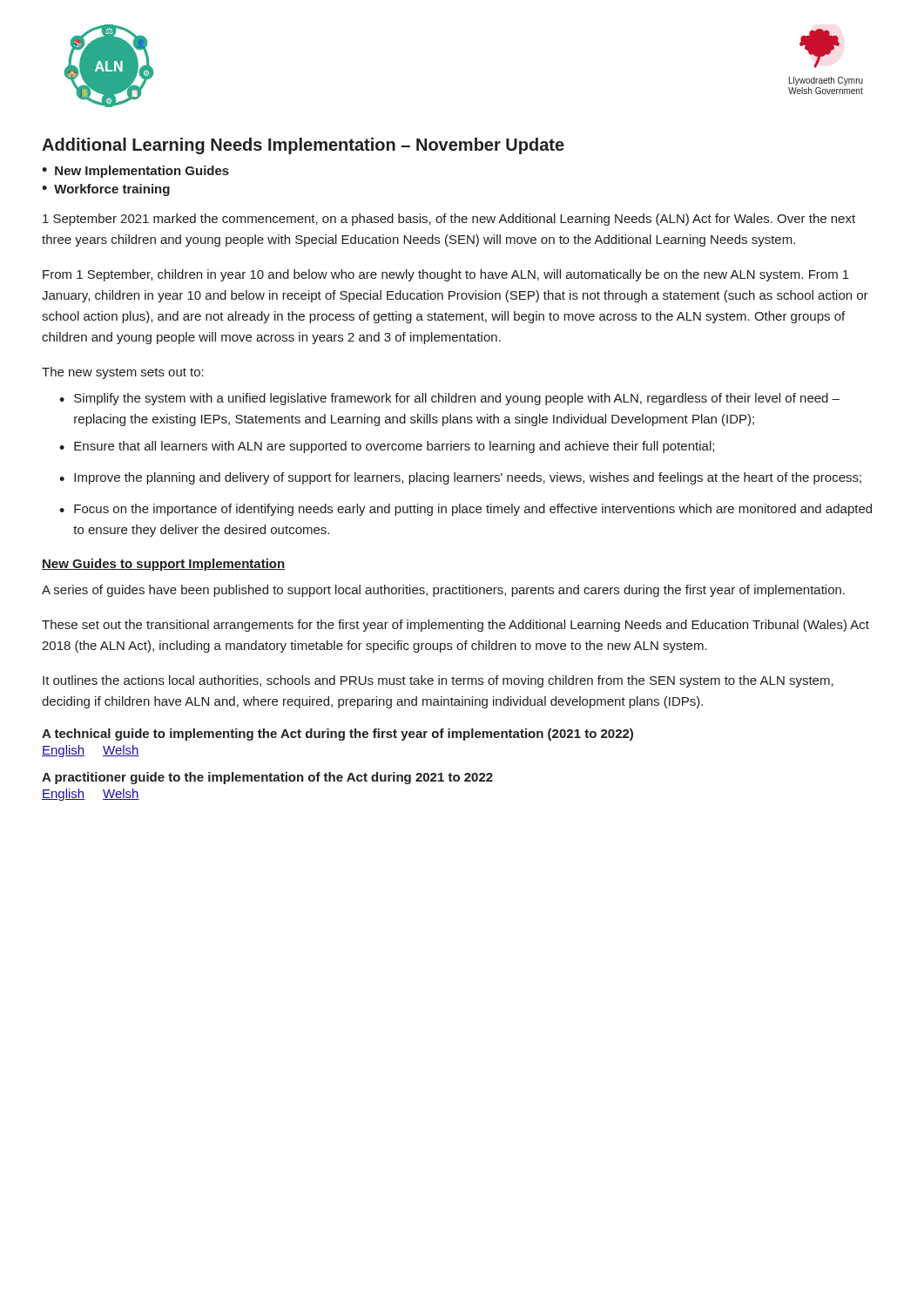Find the block on this page that starts "• Focus on"
924x1307 pixels.
[471, 519]
